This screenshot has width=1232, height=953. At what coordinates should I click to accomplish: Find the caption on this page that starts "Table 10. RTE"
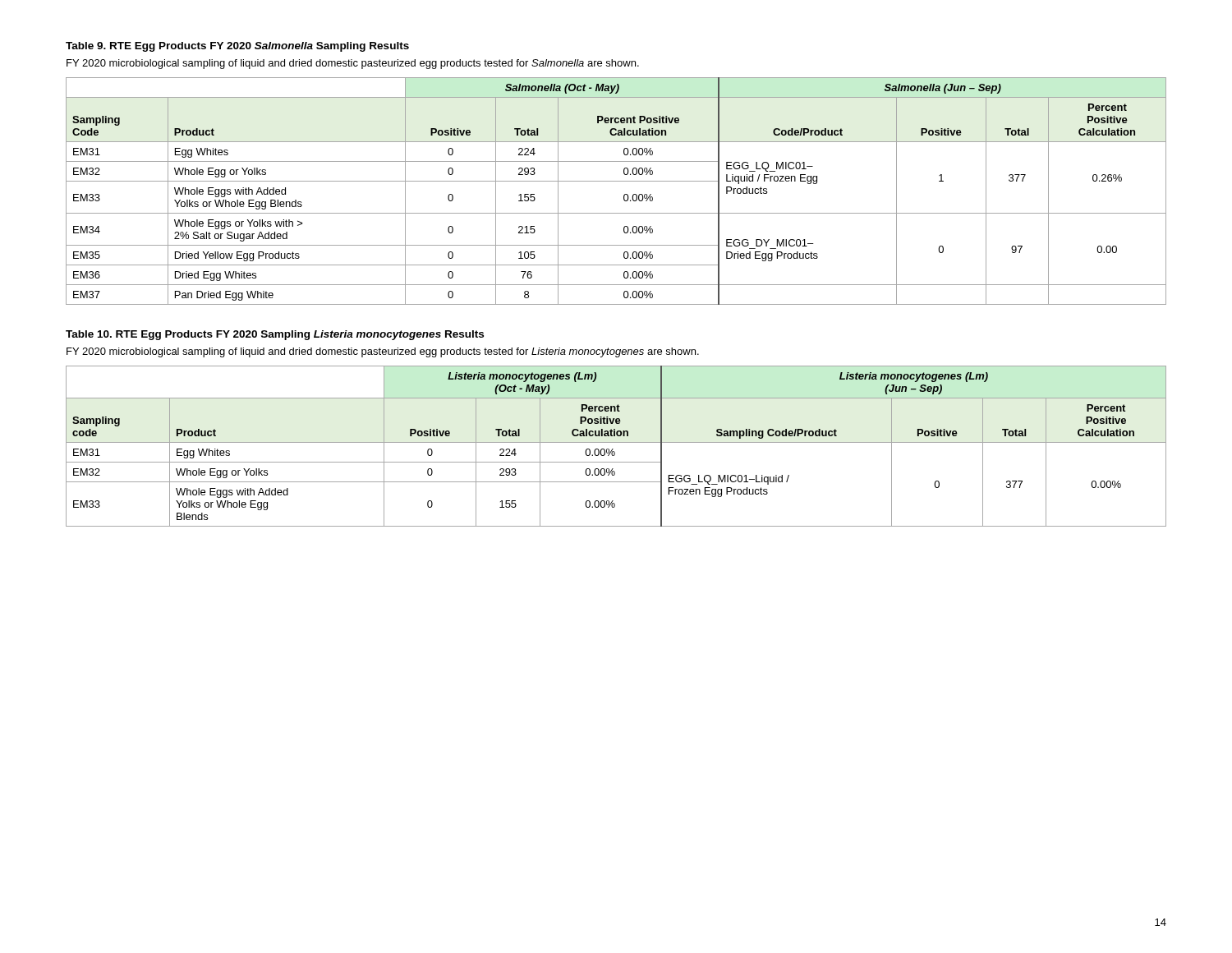pos(275,334)
